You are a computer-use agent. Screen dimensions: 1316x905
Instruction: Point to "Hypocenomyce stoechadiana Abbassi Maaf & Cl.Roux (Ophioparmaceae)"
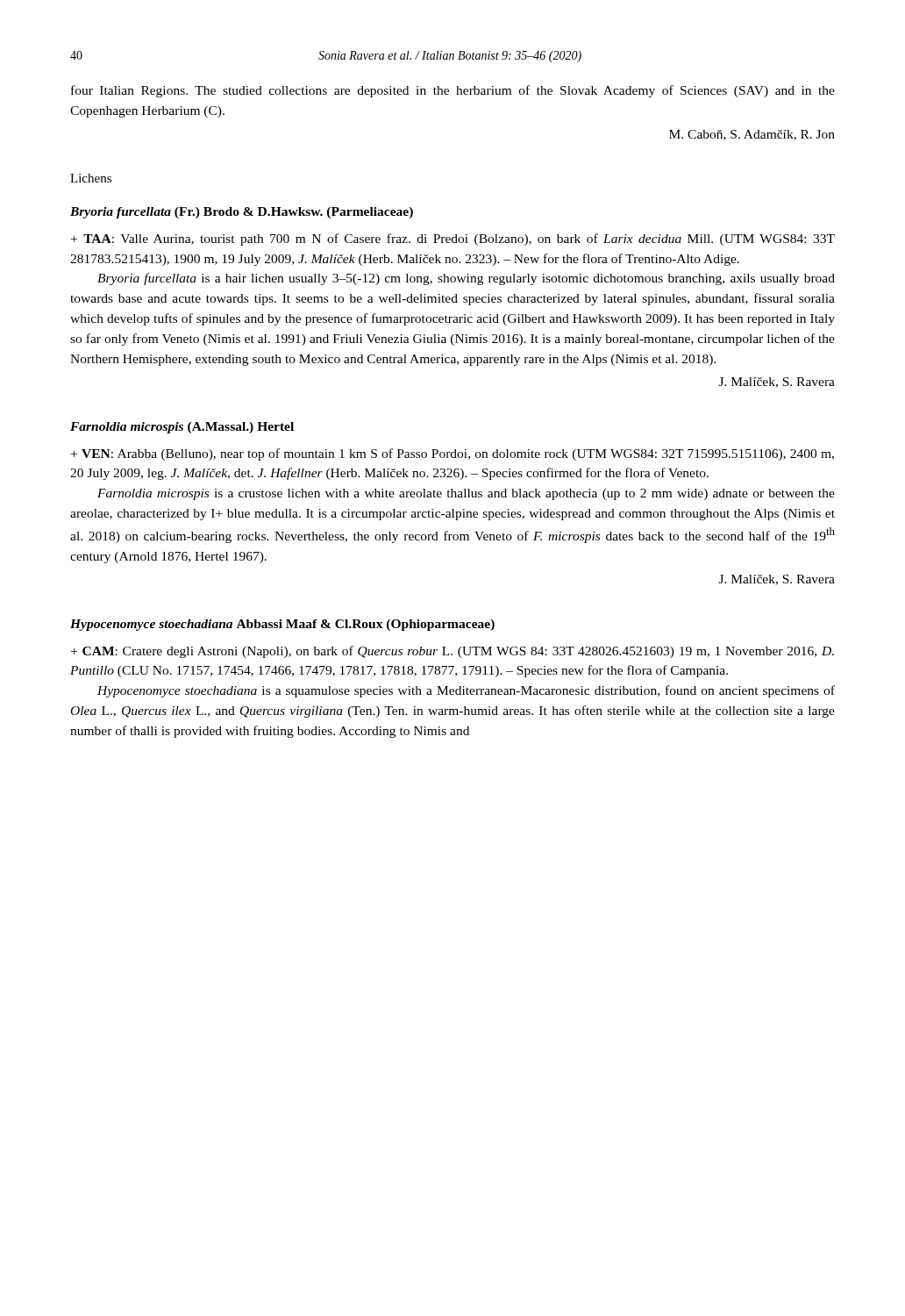282,624
